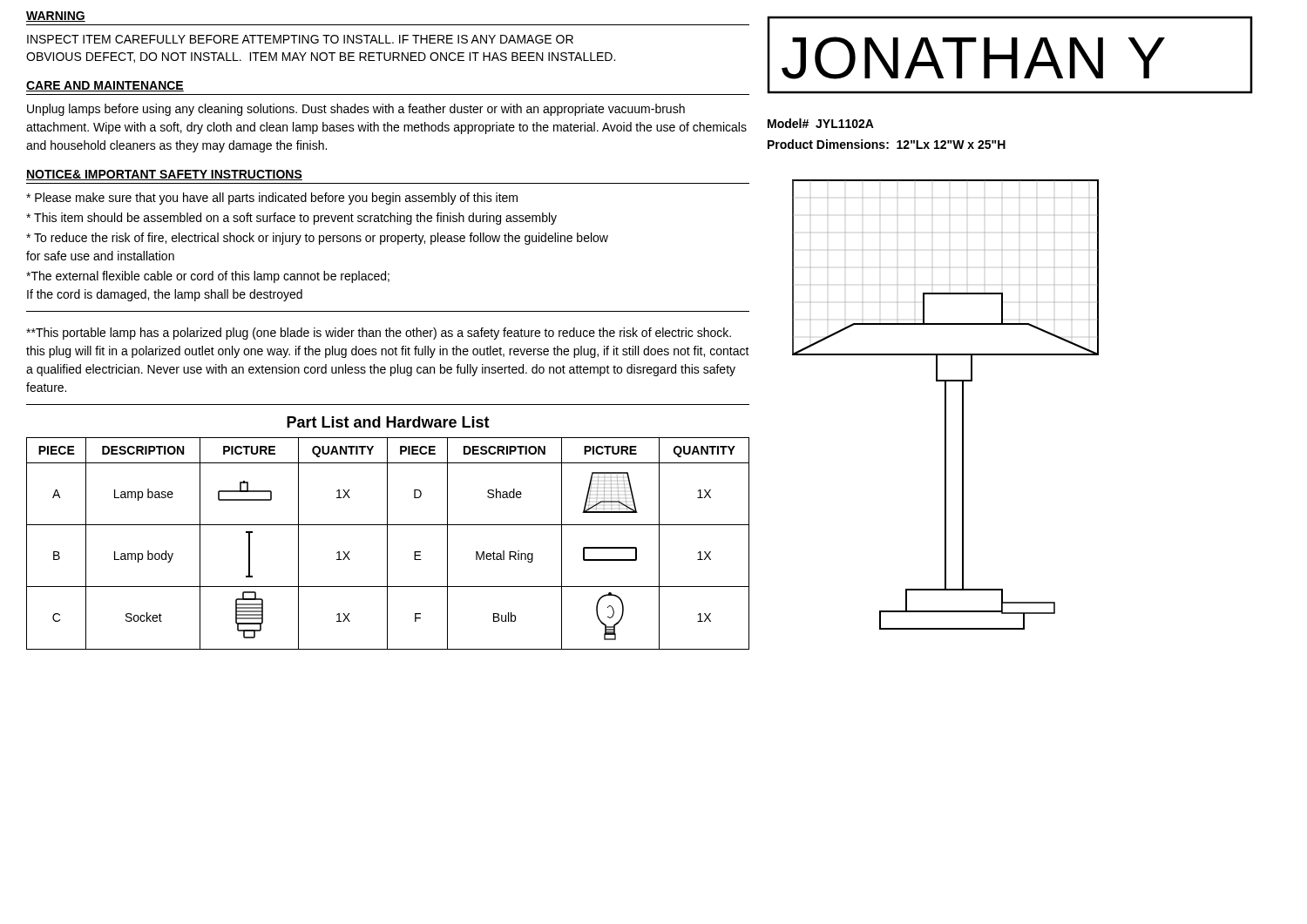This screenshot has width=1307, height=924.
Task: Where is the passage that starts "Model# JYL1102A Product Dimensions: 12"Lx 12"W"?
Action: coord(821,123)
